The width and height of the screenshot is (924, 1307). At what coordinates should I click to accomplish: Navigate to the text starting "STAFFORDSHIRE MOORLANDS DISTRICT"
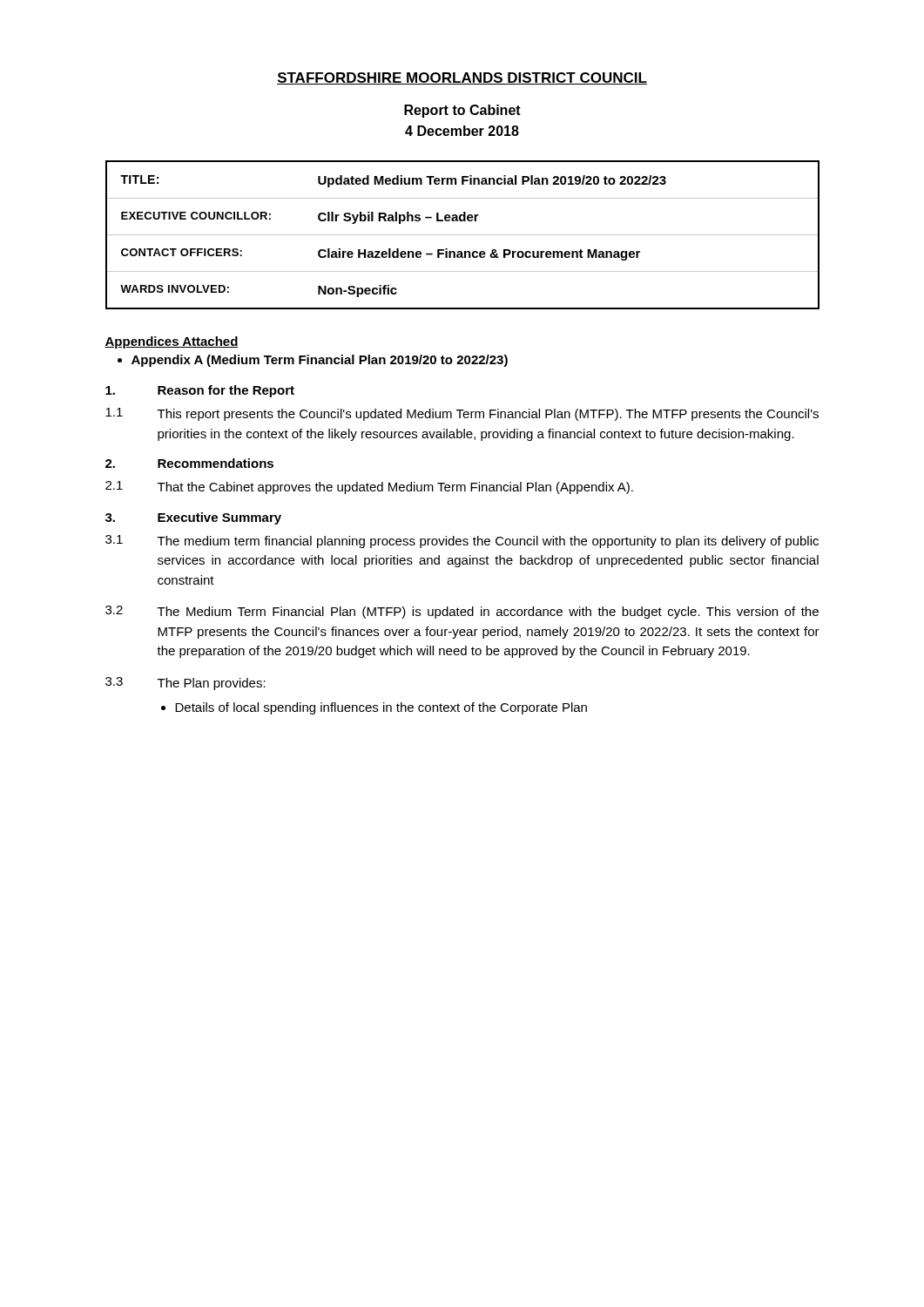pyautogui.click(x=462, y=78)
